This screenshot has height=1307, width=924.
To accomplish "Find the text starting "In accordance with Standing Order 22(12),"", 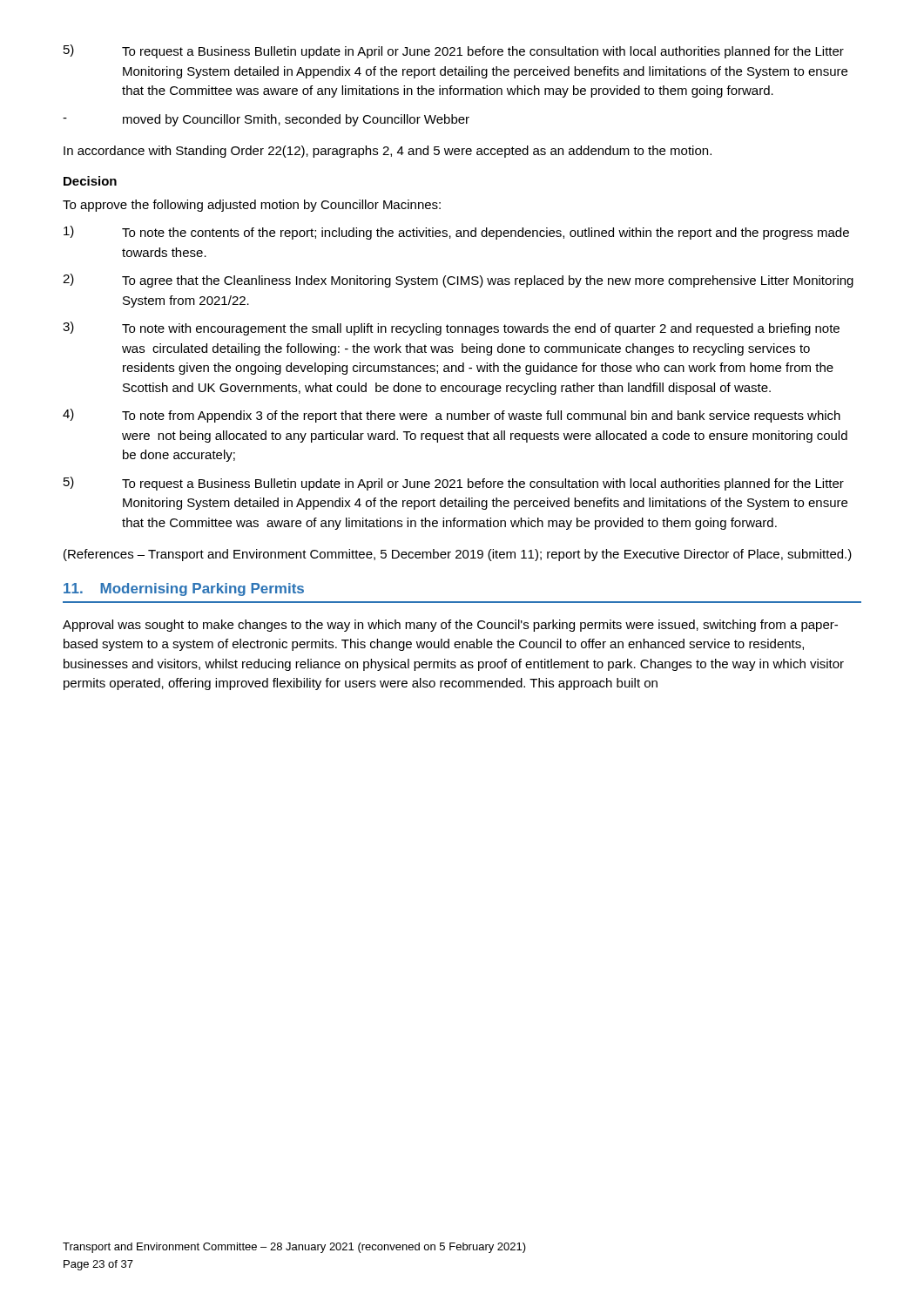I will pyautogui.click(x=388, y=150).
